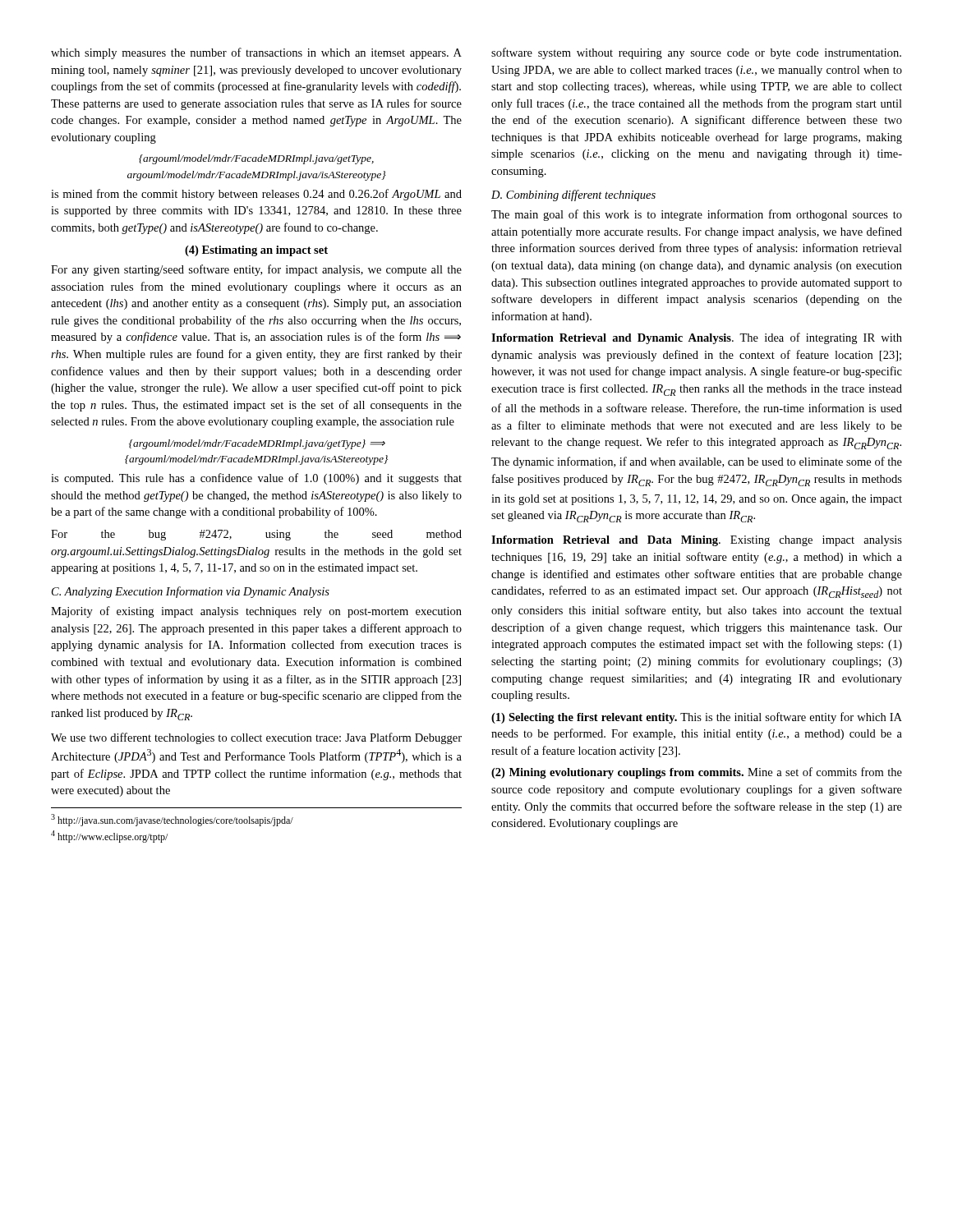Locate the text block that reads "software system without requiring"
953x1232 pixels.
tap(697, 112)
